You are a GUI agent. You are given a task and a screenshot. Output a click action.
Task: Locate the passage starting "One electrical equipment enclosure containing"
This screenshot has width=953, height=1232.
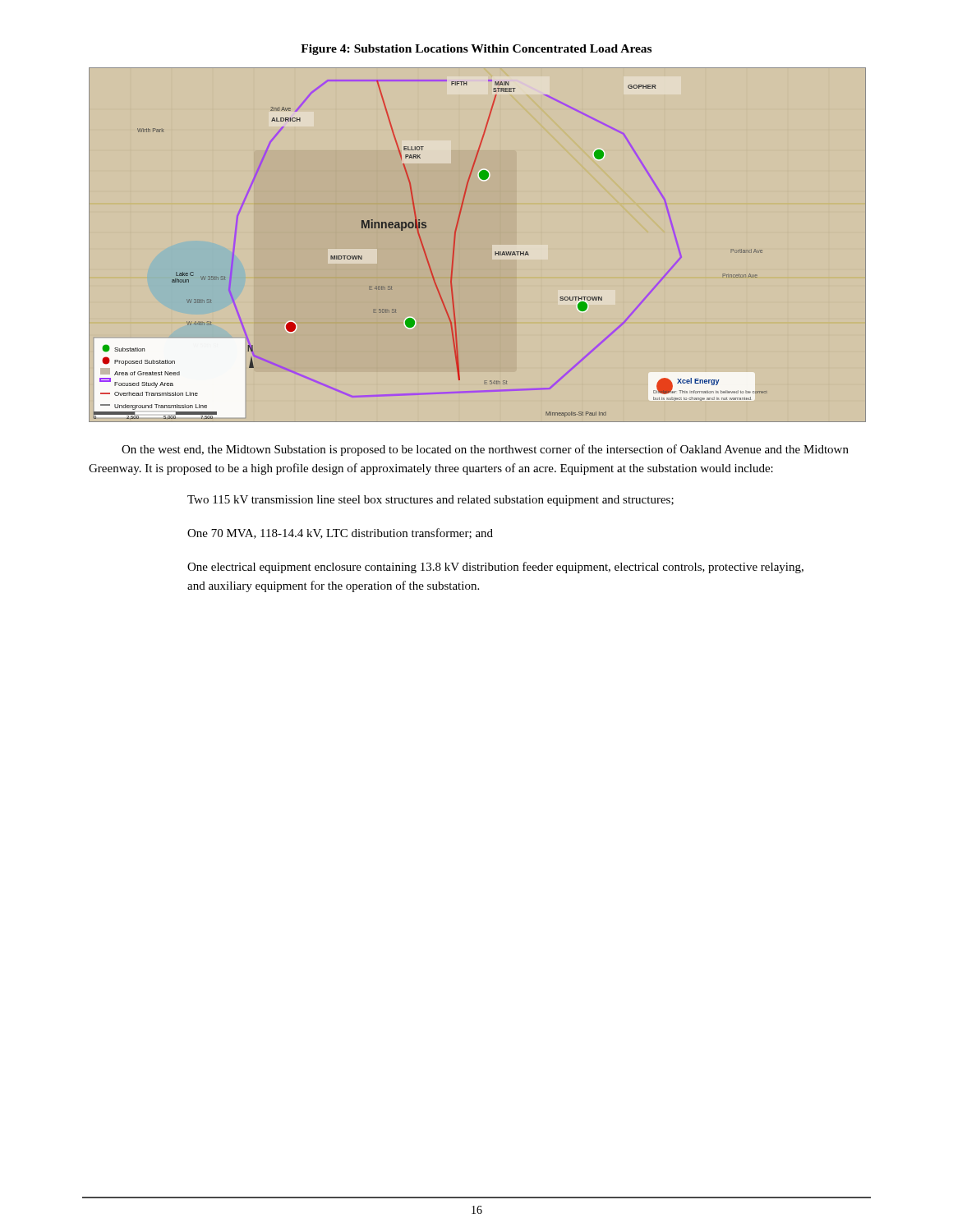point(496,576)
